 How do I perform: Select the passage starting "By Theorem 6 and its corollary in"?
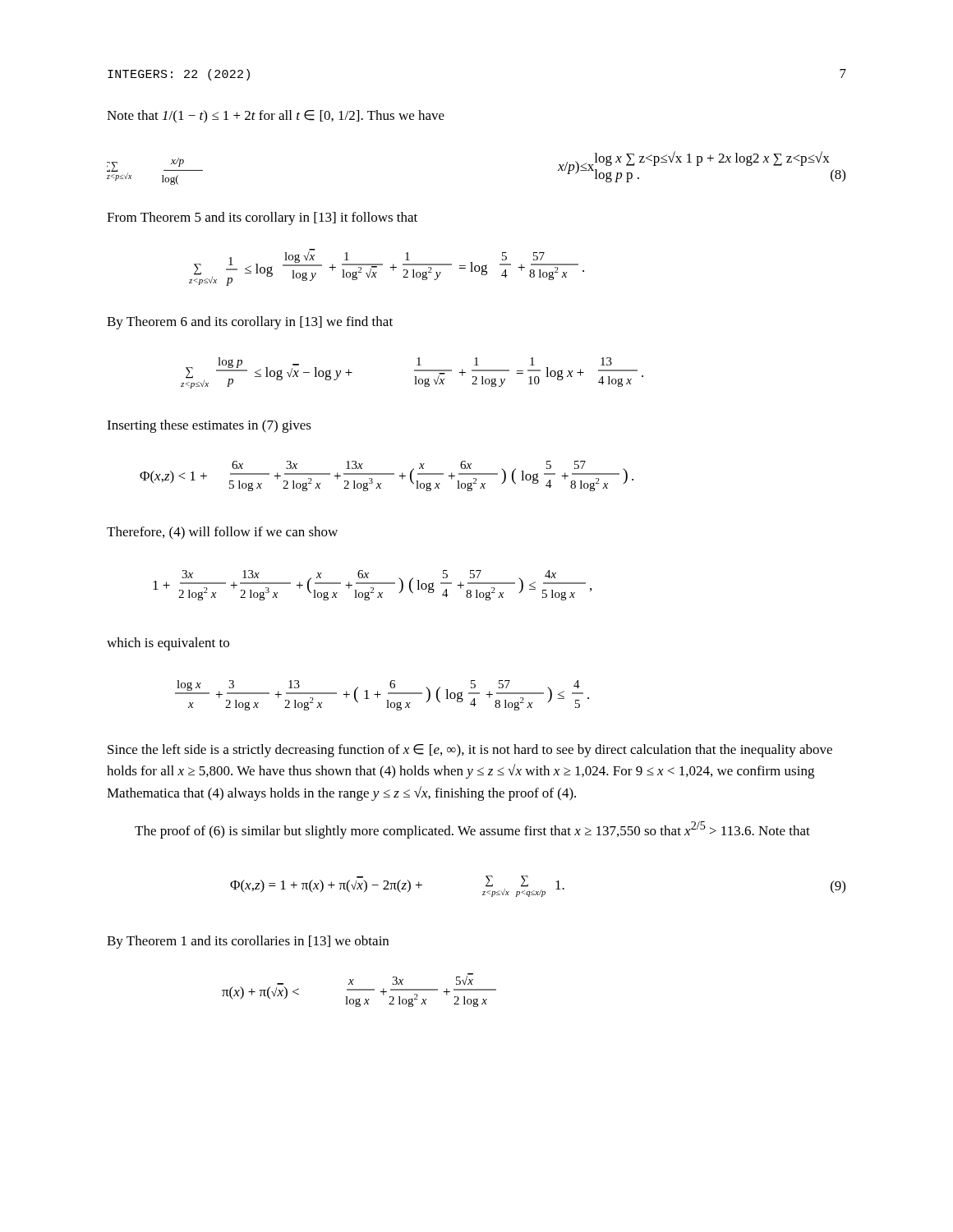pyautogui.click(x=250, y=323)
